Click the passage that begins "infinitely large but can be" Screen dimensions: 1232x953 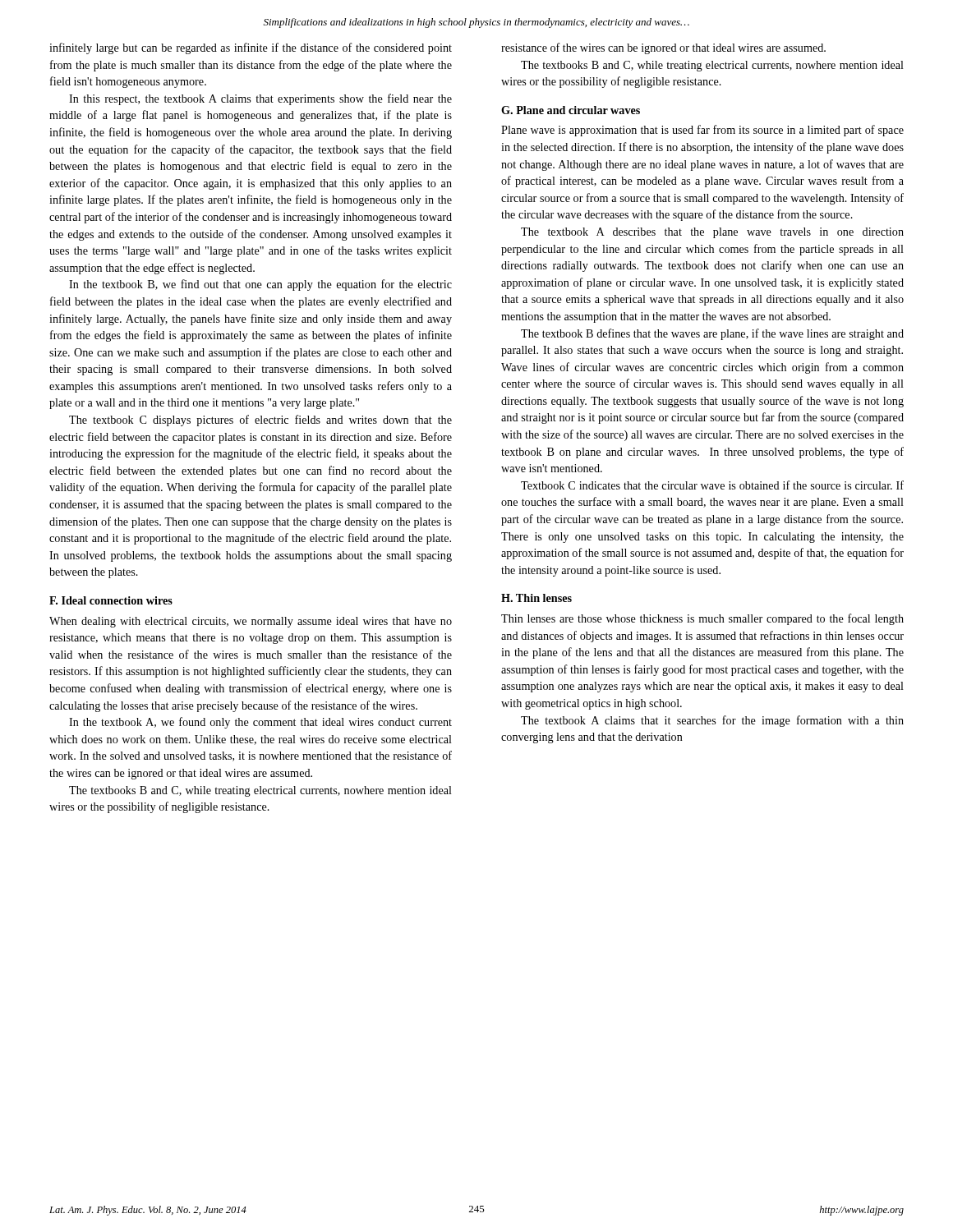pos(251,310)
